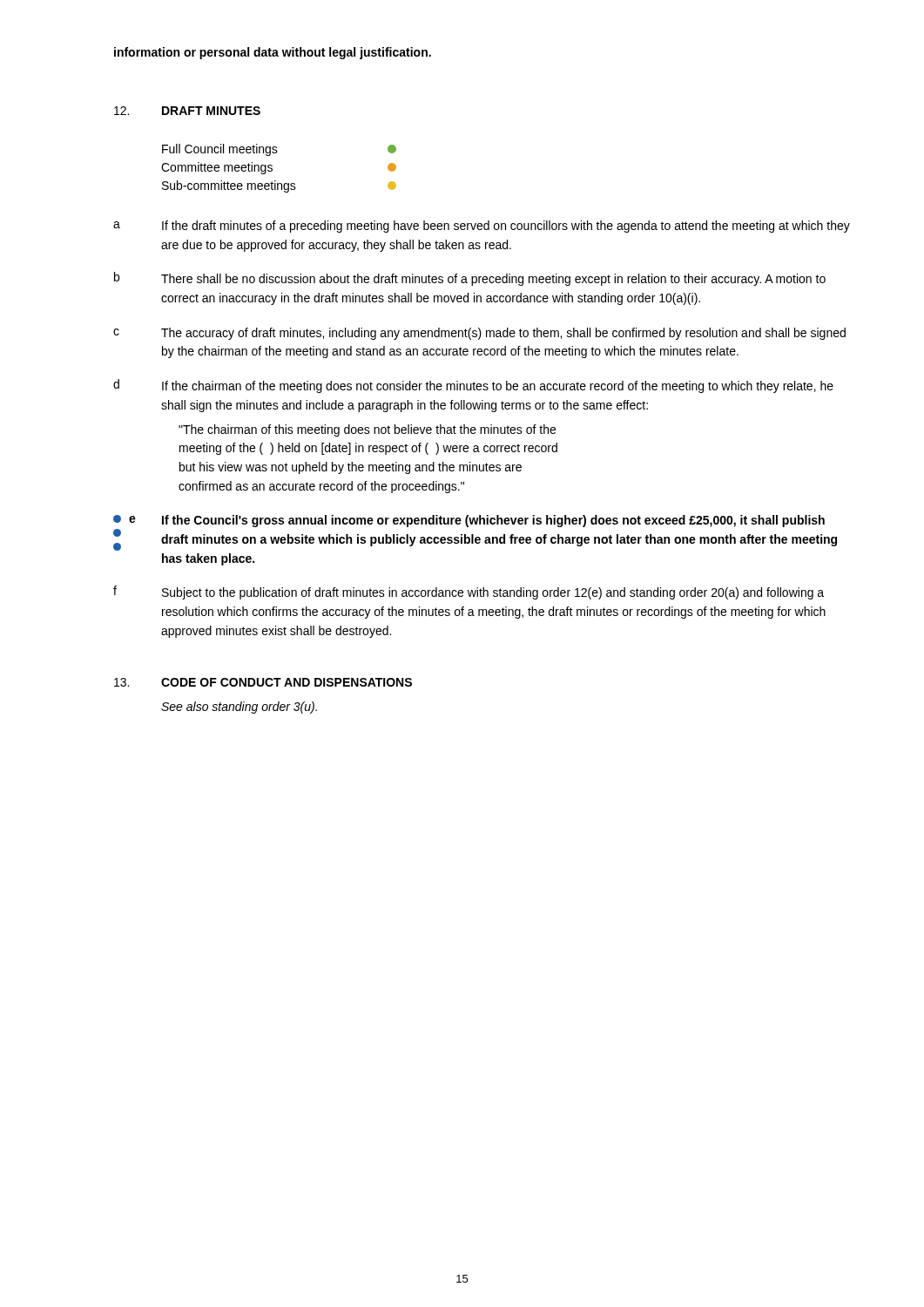Select the block starting "a If the draft"

484,236
